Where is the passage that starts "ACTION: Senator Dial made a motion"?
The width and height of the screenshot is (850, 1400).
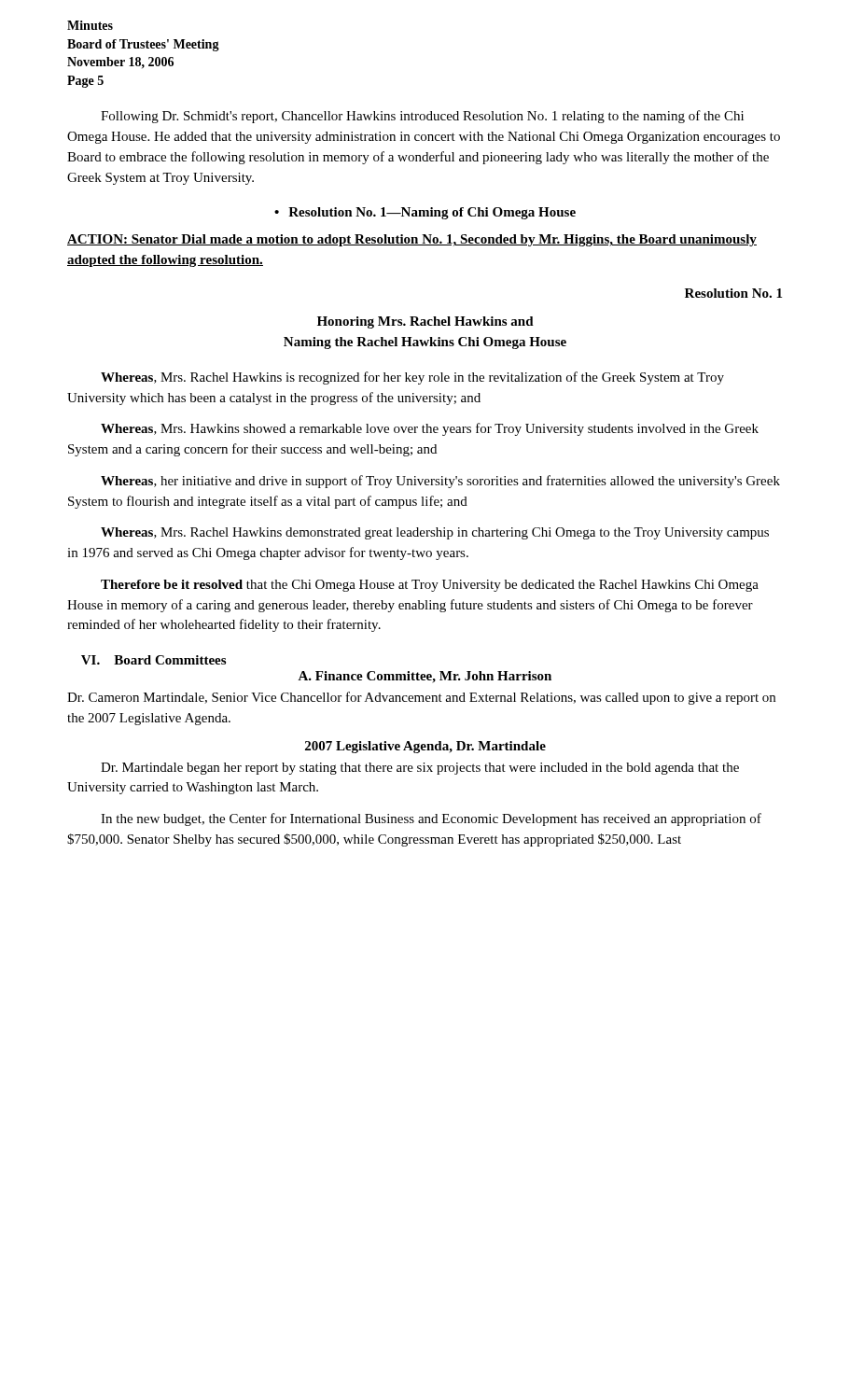(x=412, y=249)
